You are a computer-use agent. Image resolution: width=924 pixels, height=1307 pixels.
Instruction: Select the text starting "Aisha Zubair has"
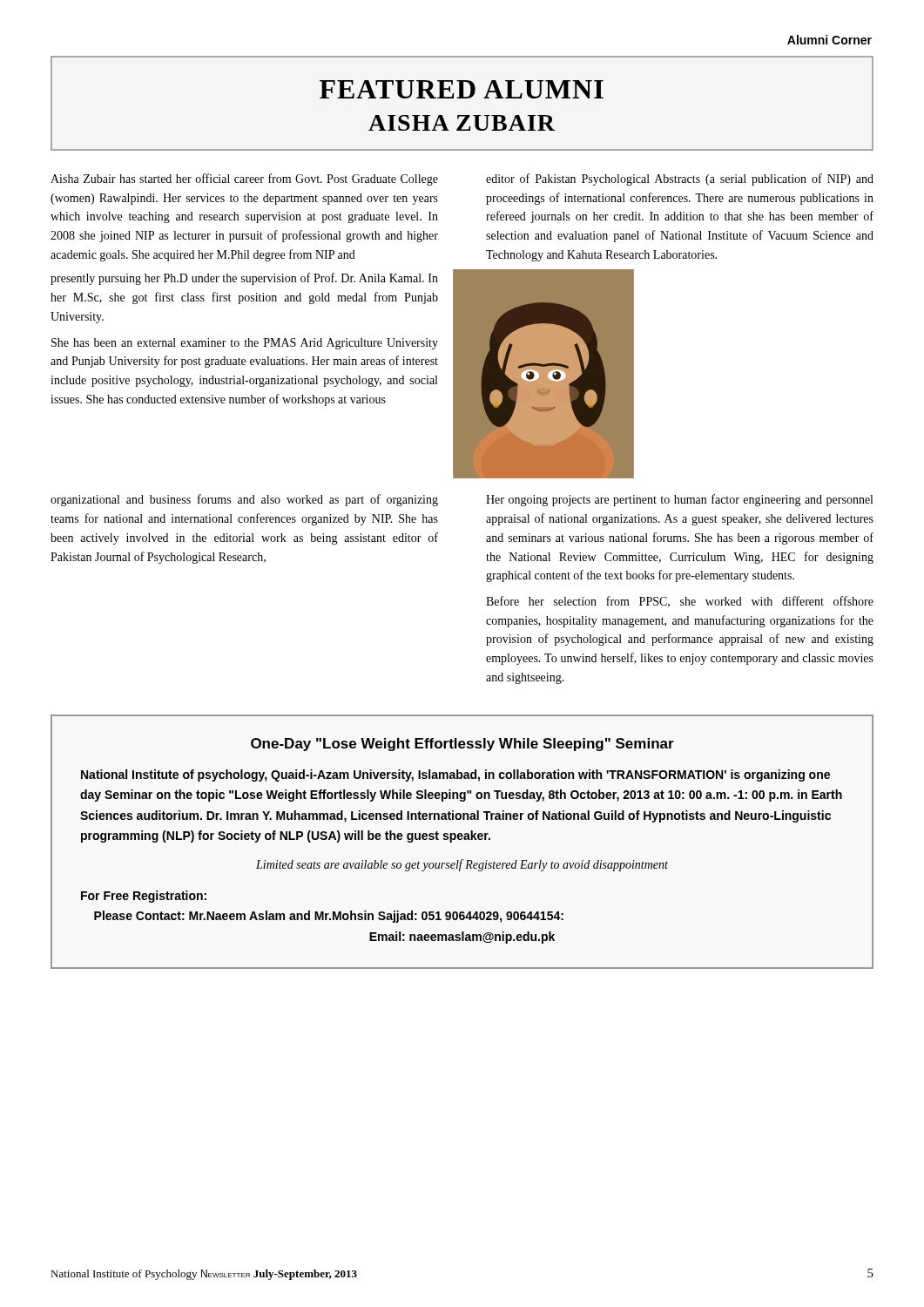click(x=244, y=289)
